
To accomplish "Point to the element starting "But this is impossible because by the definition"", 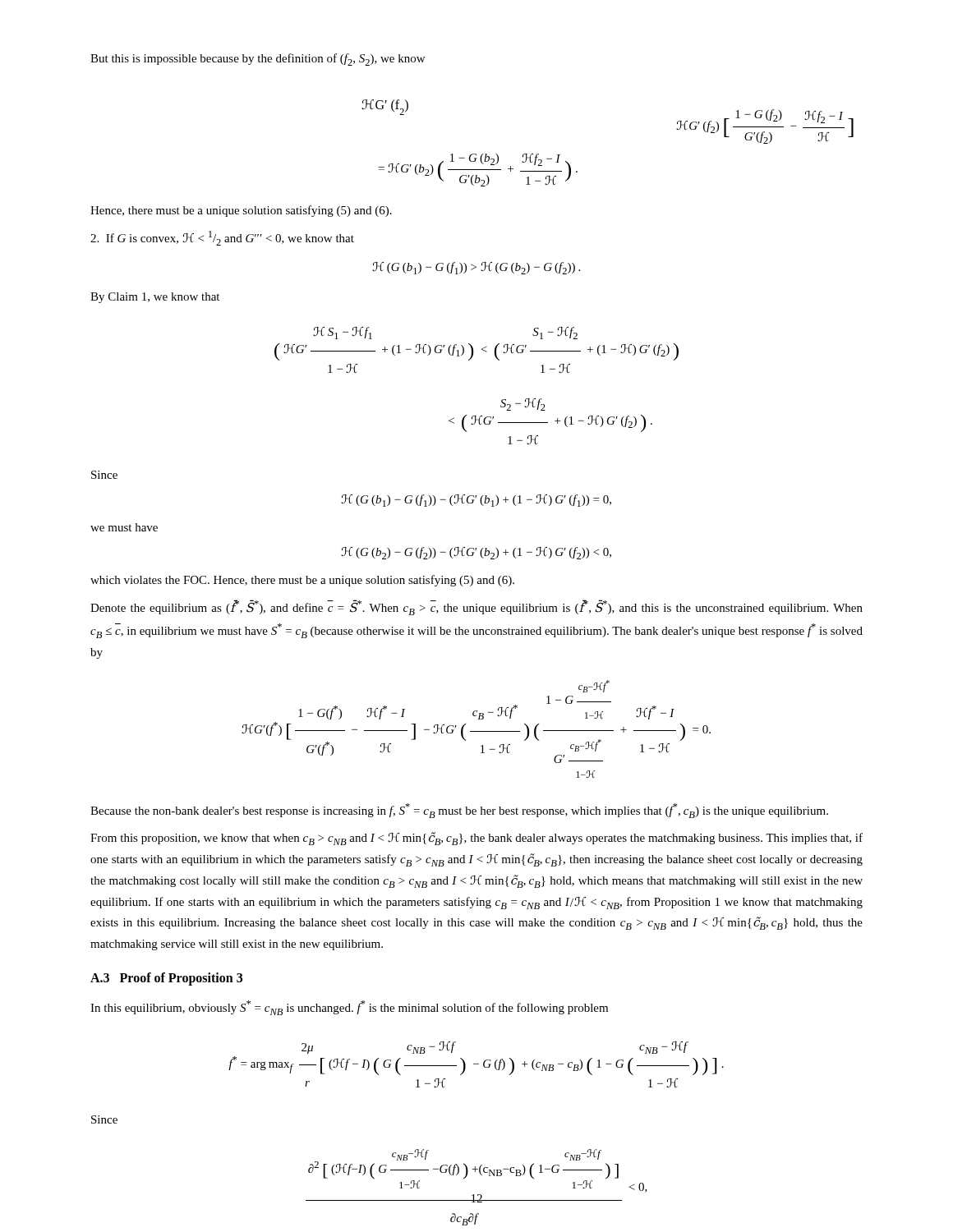I will coord(258,60).
